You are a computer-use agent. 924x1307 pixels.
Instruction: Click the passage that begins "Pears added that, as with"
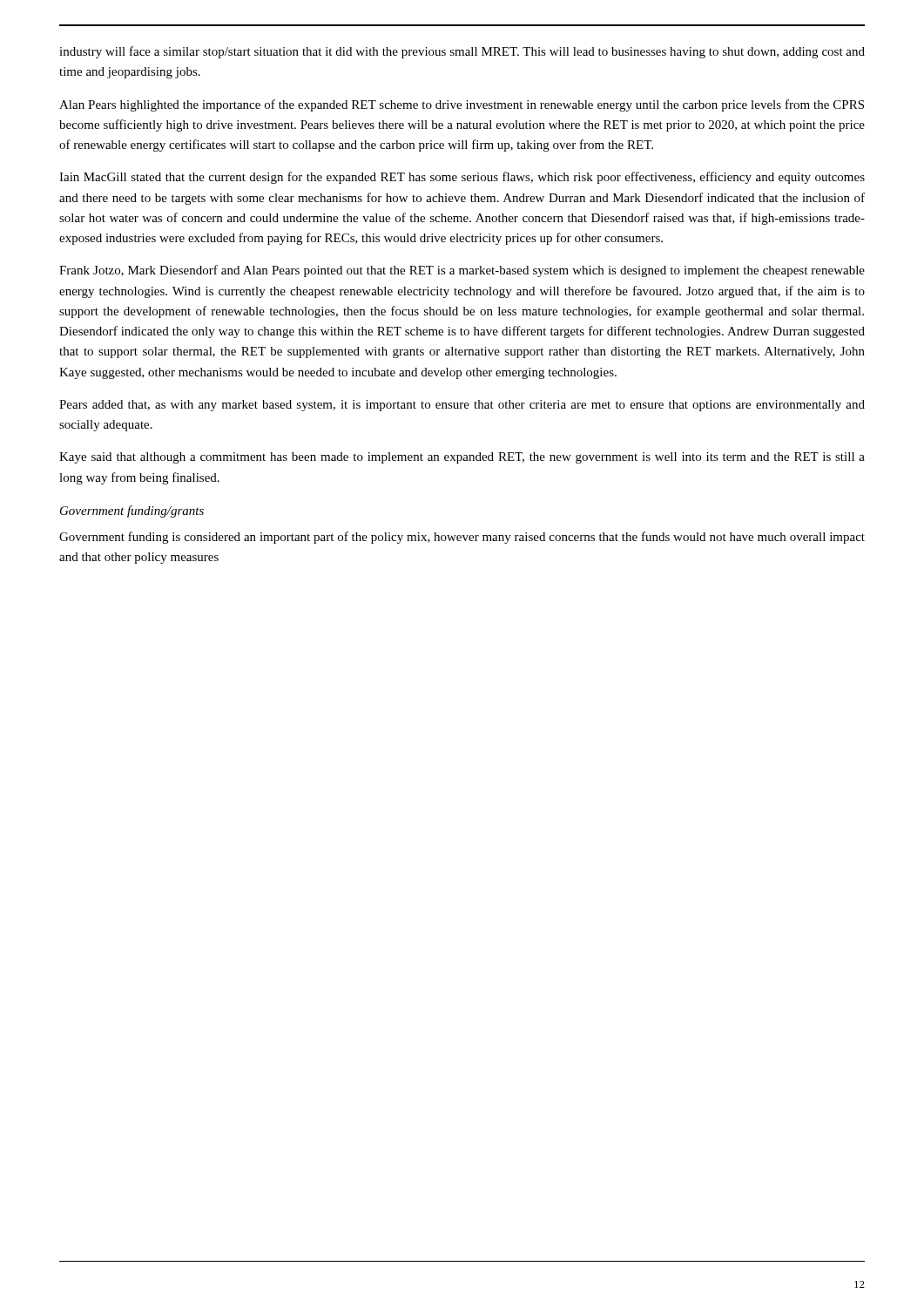coord(462,414)
